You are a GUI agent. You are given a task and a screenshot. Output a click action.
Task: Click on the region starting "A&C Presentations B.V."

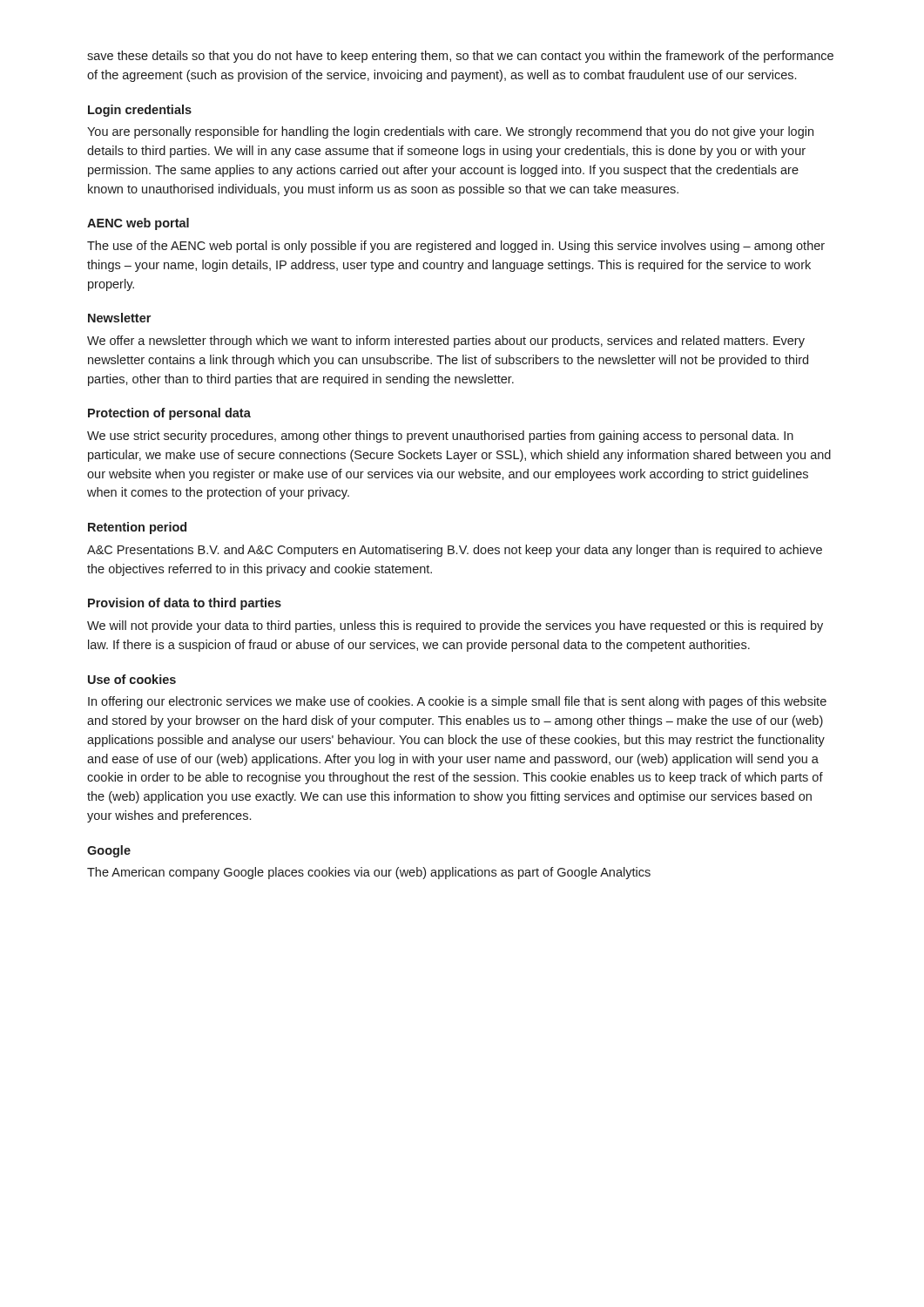point(462,560)
